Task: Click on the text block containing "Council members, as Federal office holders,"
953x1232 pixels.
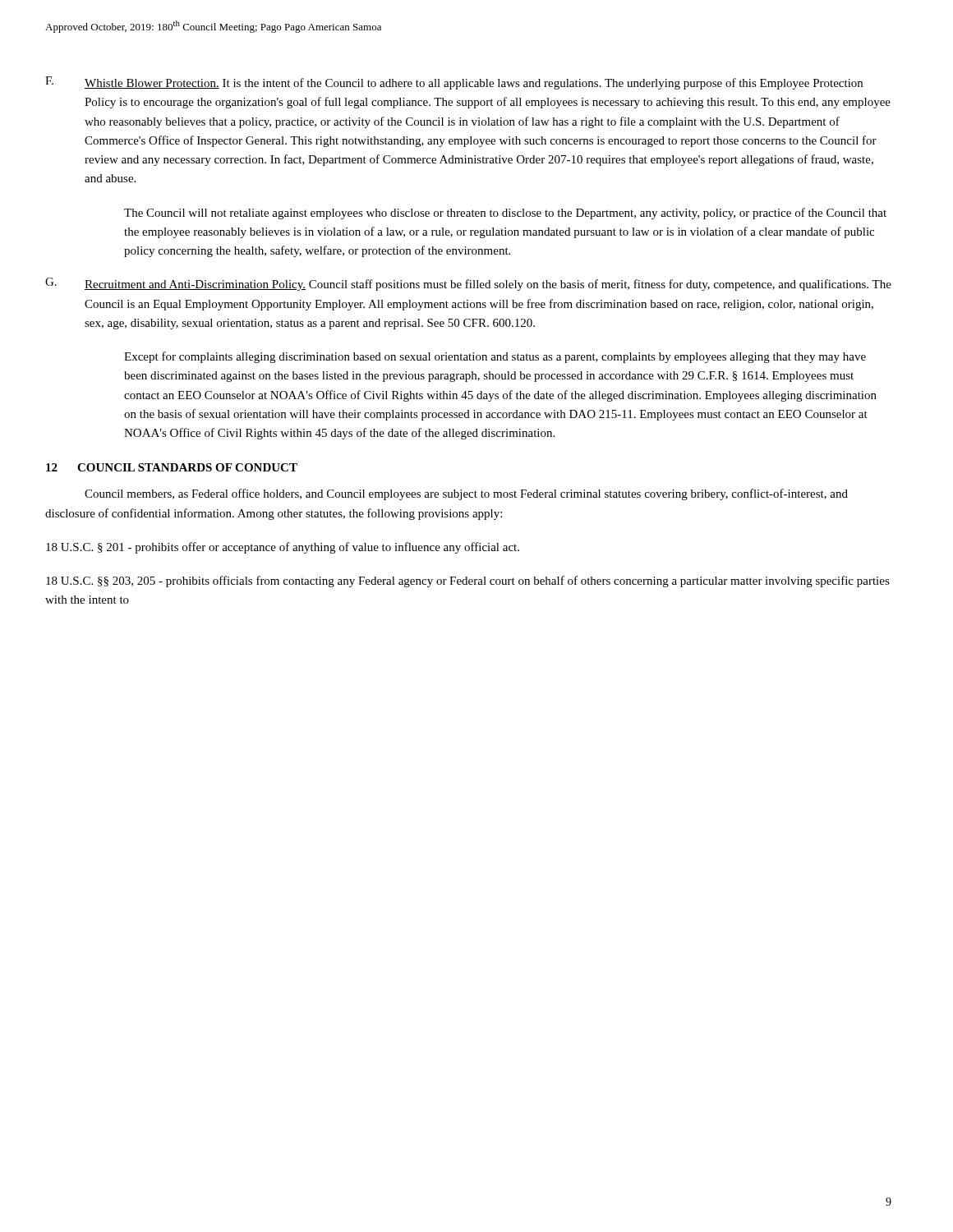Action: tap(446, 503)
